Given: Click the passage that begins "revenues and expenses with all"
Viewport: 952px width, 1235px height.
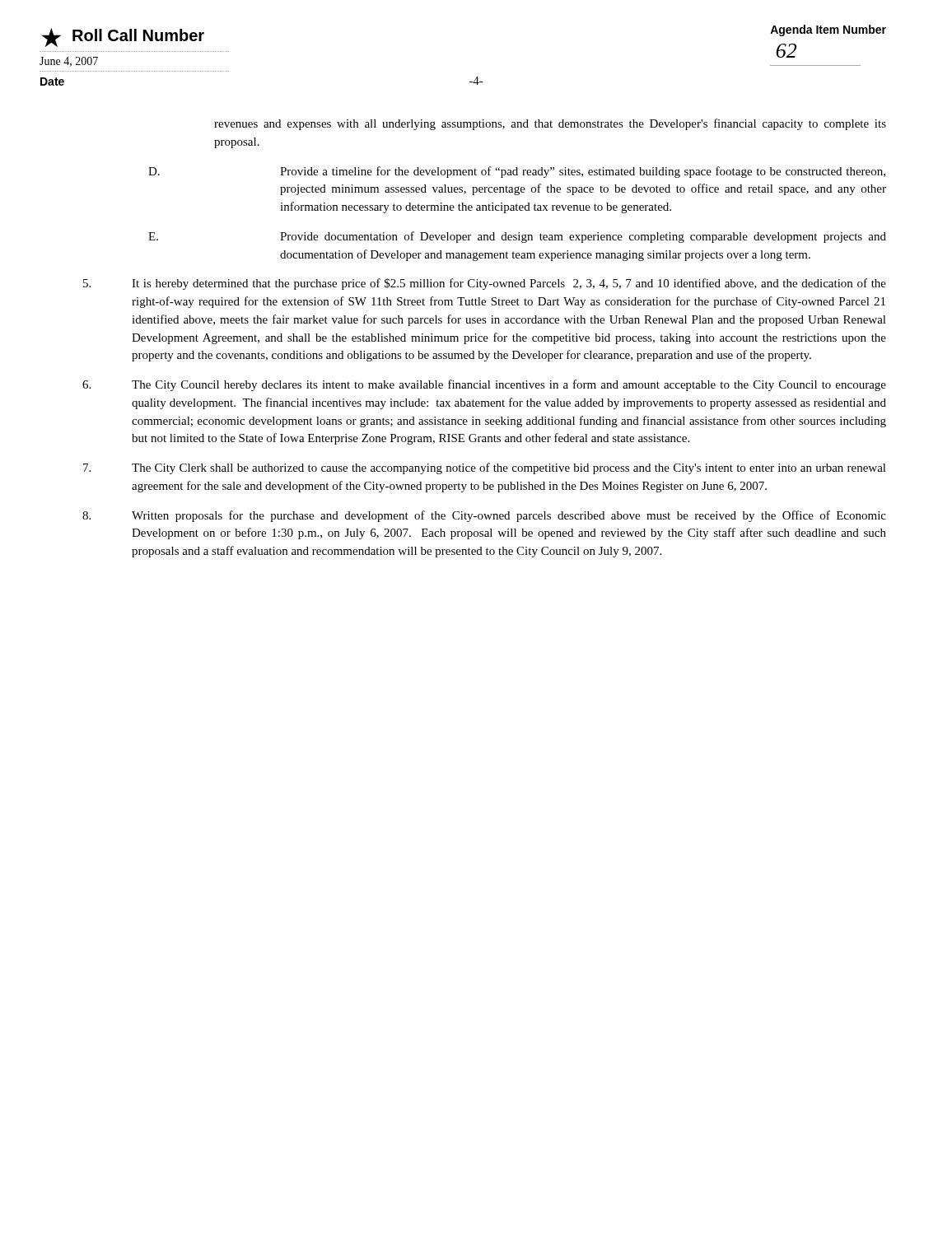Looking at the screenshot, I should 550,132.
